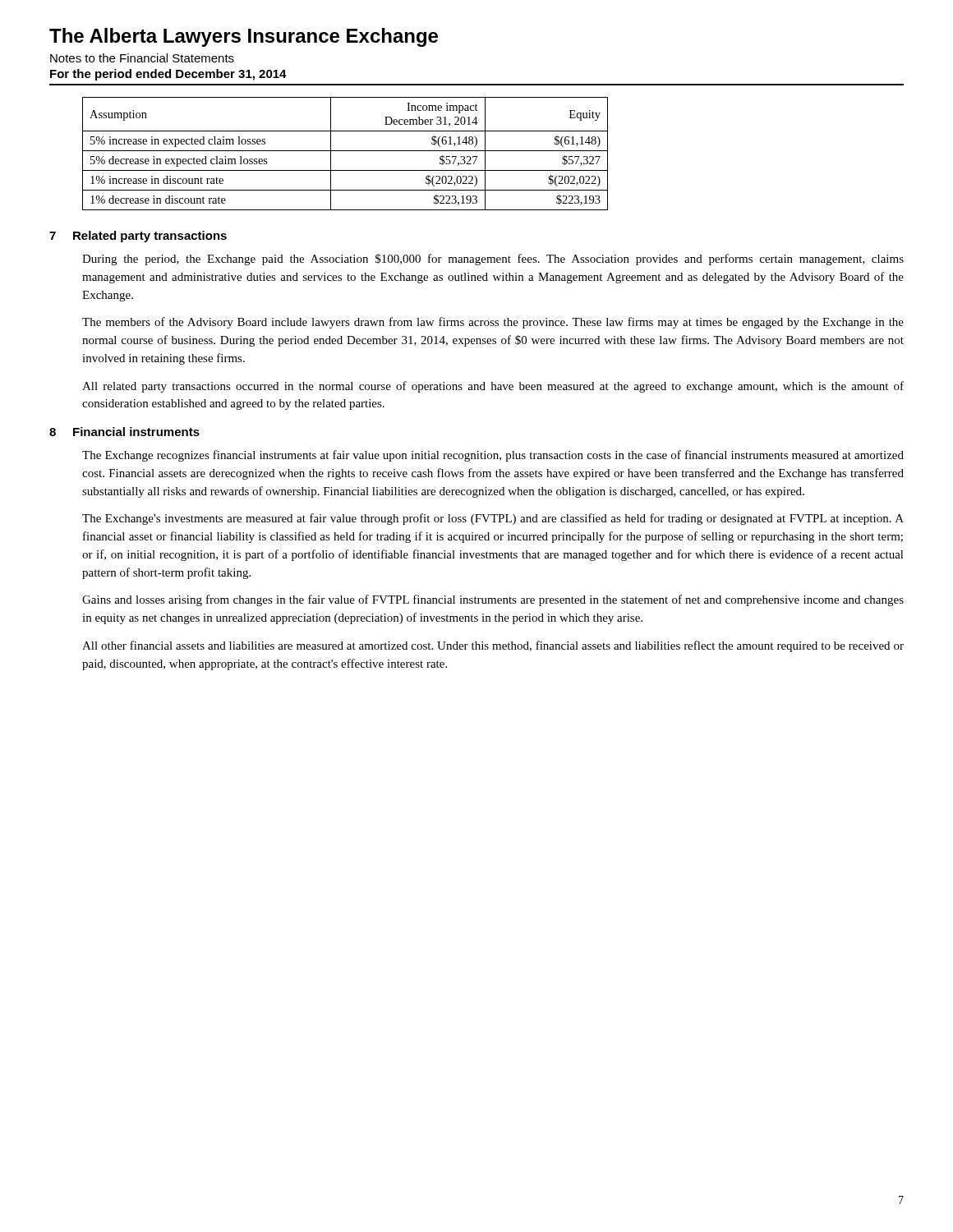This screenshot has width=953, height=1232.
Task: Select the table that reads "1% increase in discount rate"
Action: [x=493, y=154]
